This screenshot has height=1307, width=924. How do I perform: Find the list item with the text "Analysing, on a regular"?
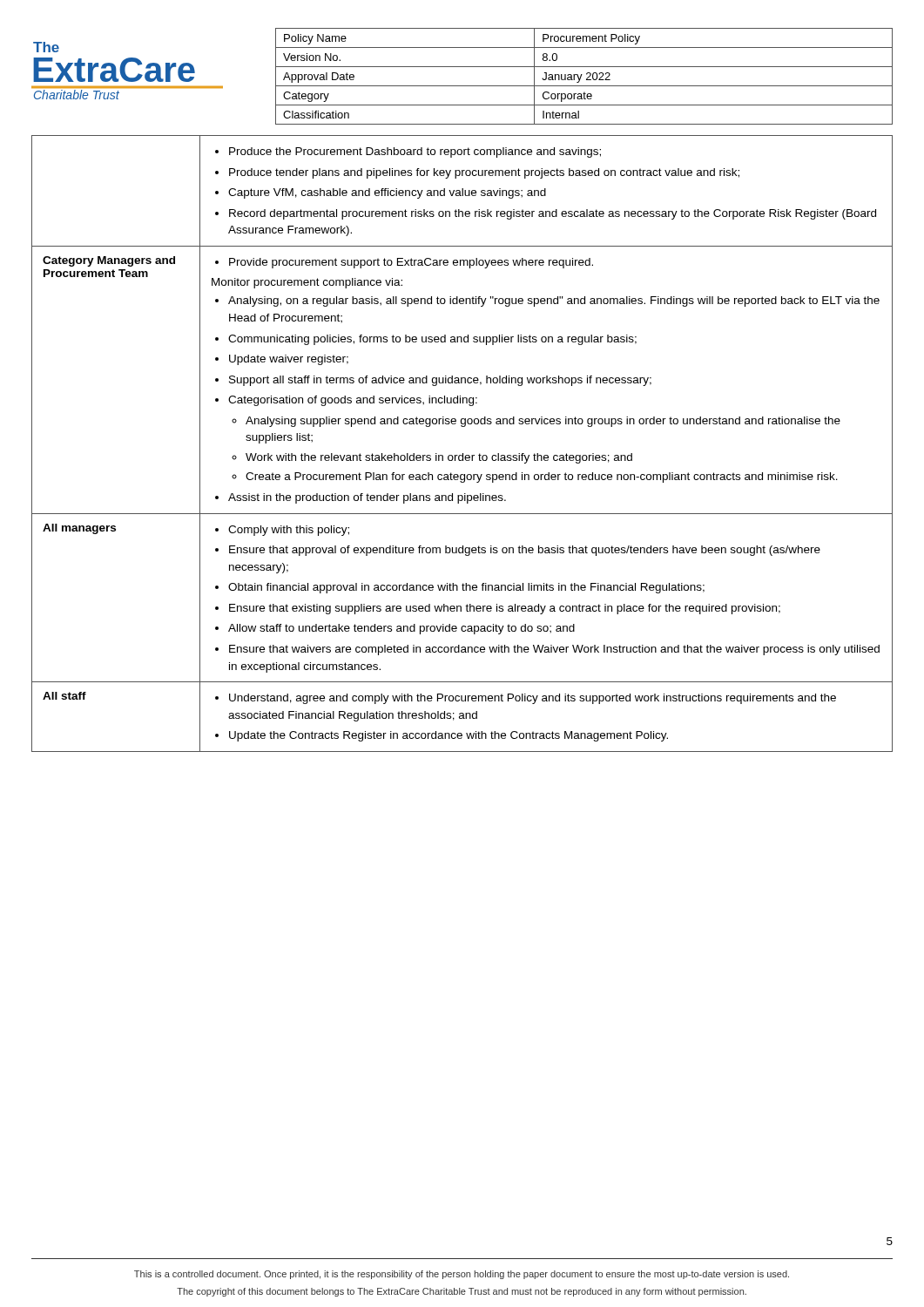547,301
